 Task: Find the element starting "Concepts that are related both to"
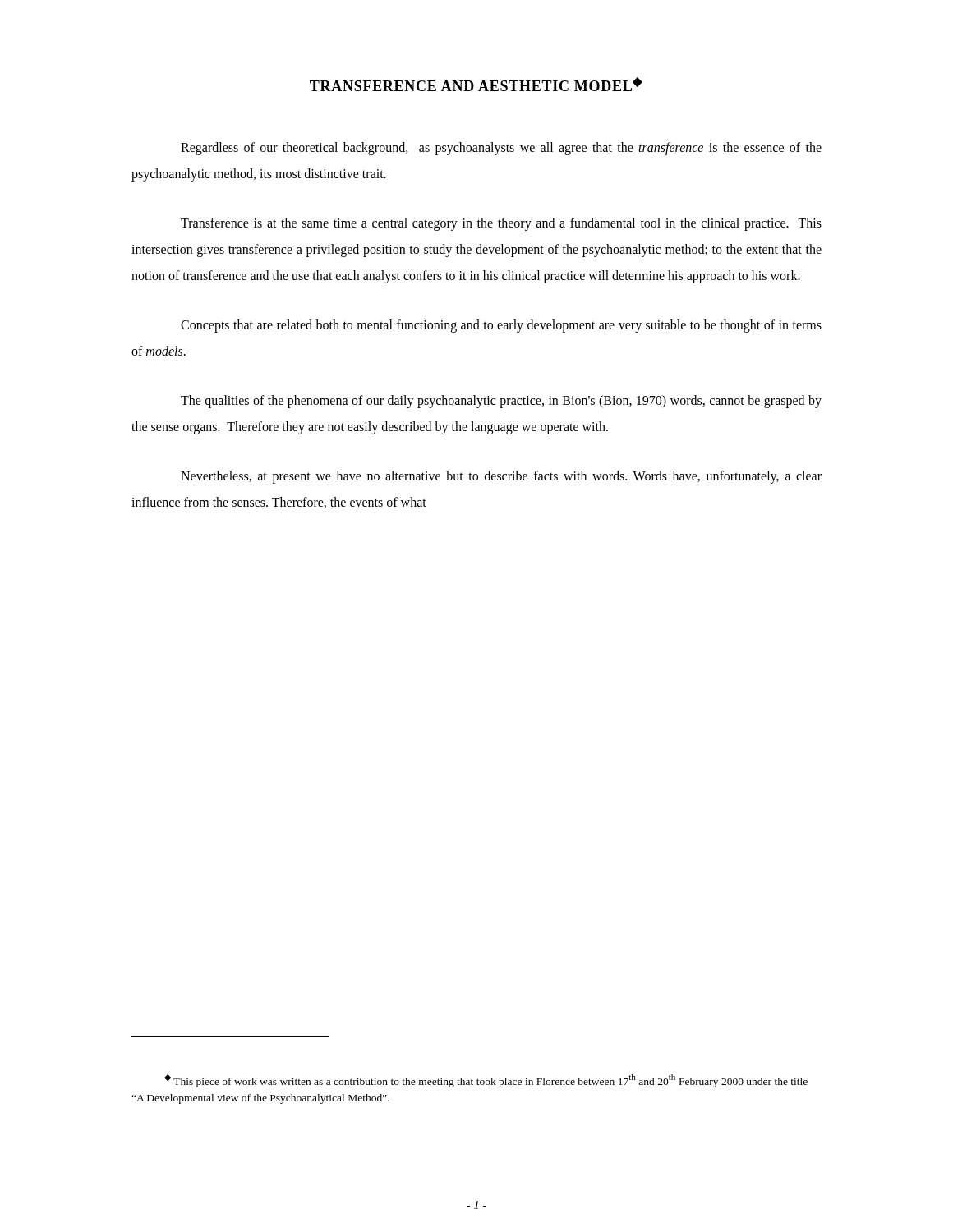476,338
